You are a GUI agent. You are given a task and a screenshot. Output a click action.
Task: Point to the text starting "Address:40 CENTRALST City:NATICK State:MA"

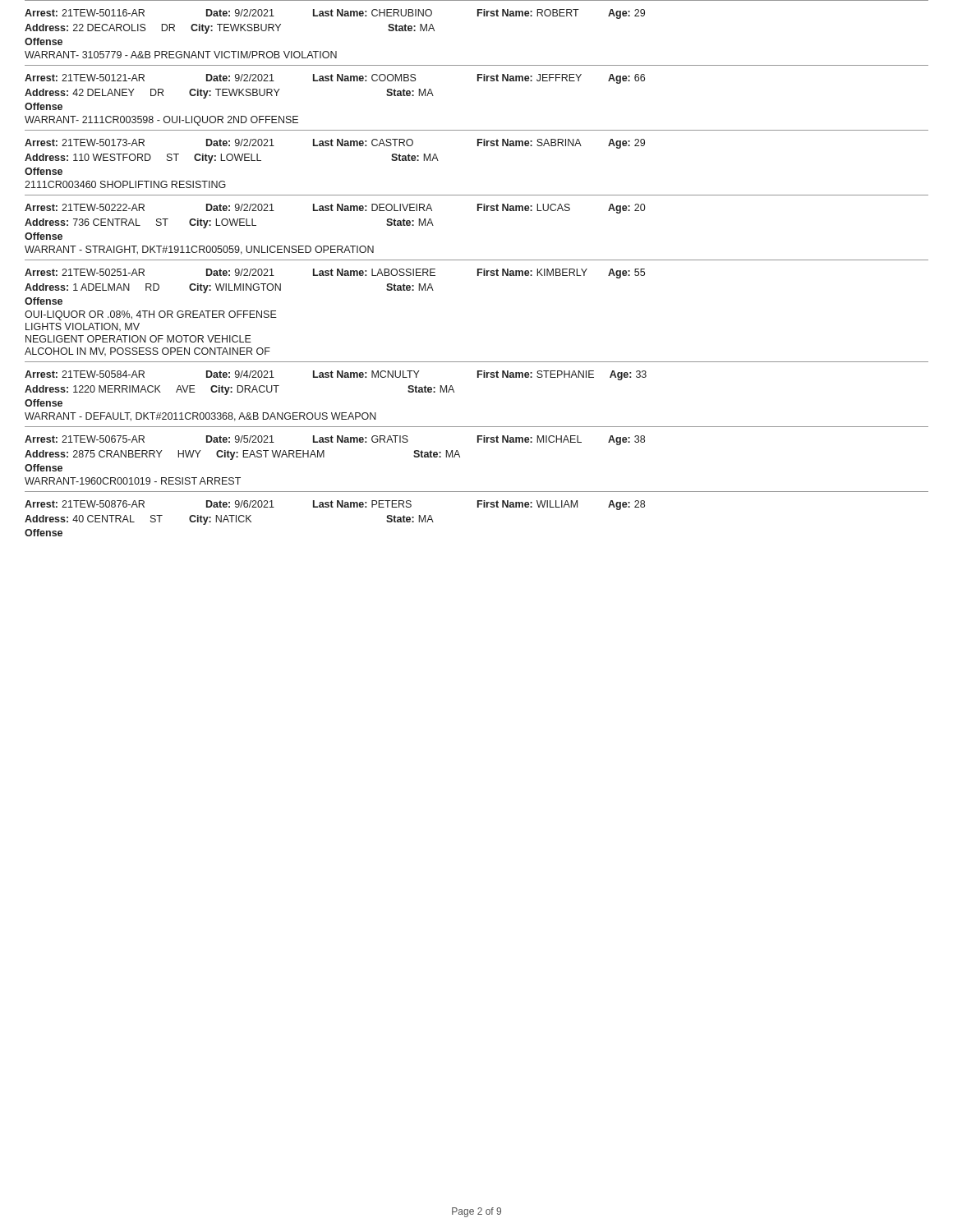point(229,520)
